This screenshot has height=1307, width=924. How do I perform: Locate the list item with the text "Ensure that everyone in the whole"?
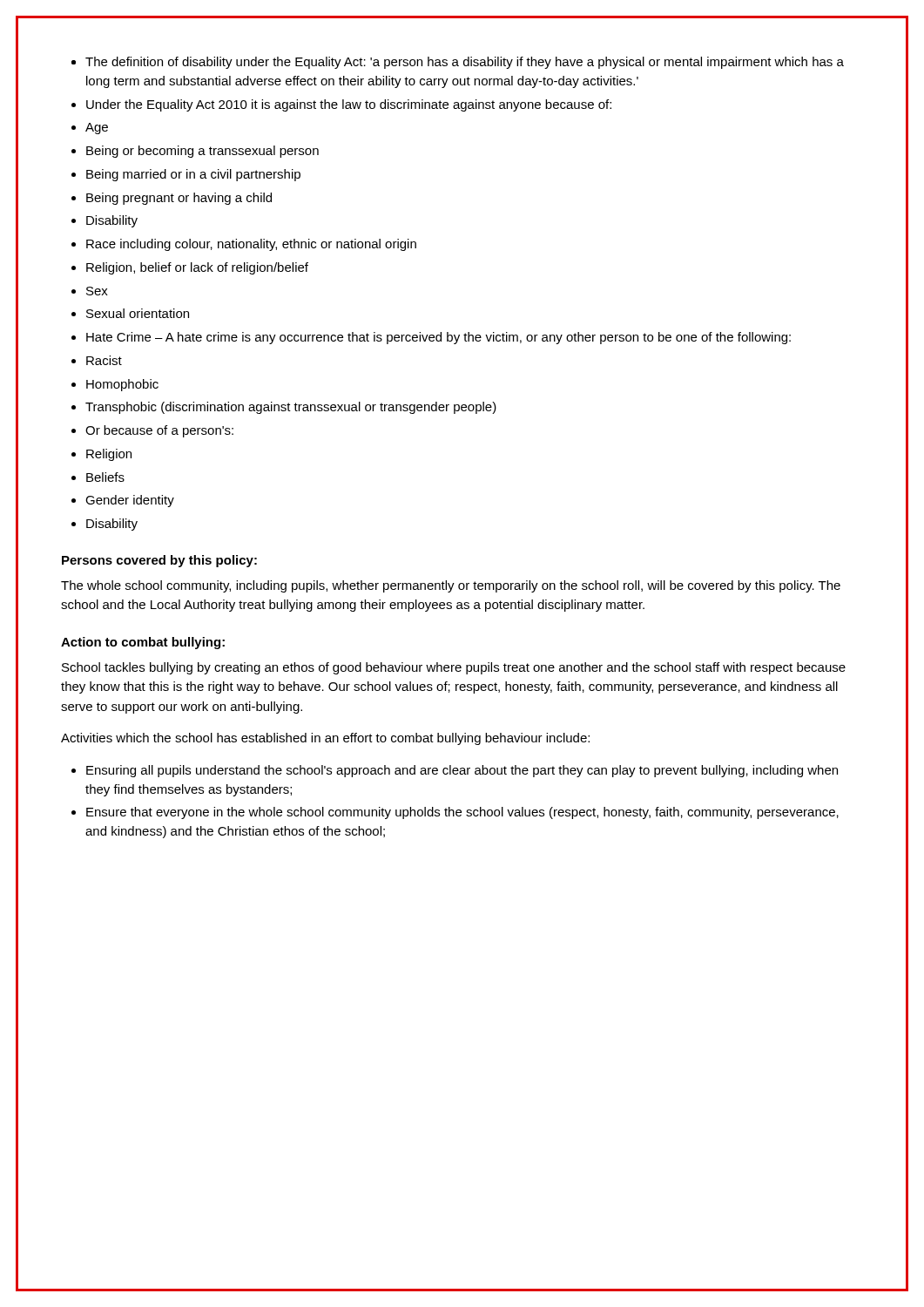pos(474,822)
